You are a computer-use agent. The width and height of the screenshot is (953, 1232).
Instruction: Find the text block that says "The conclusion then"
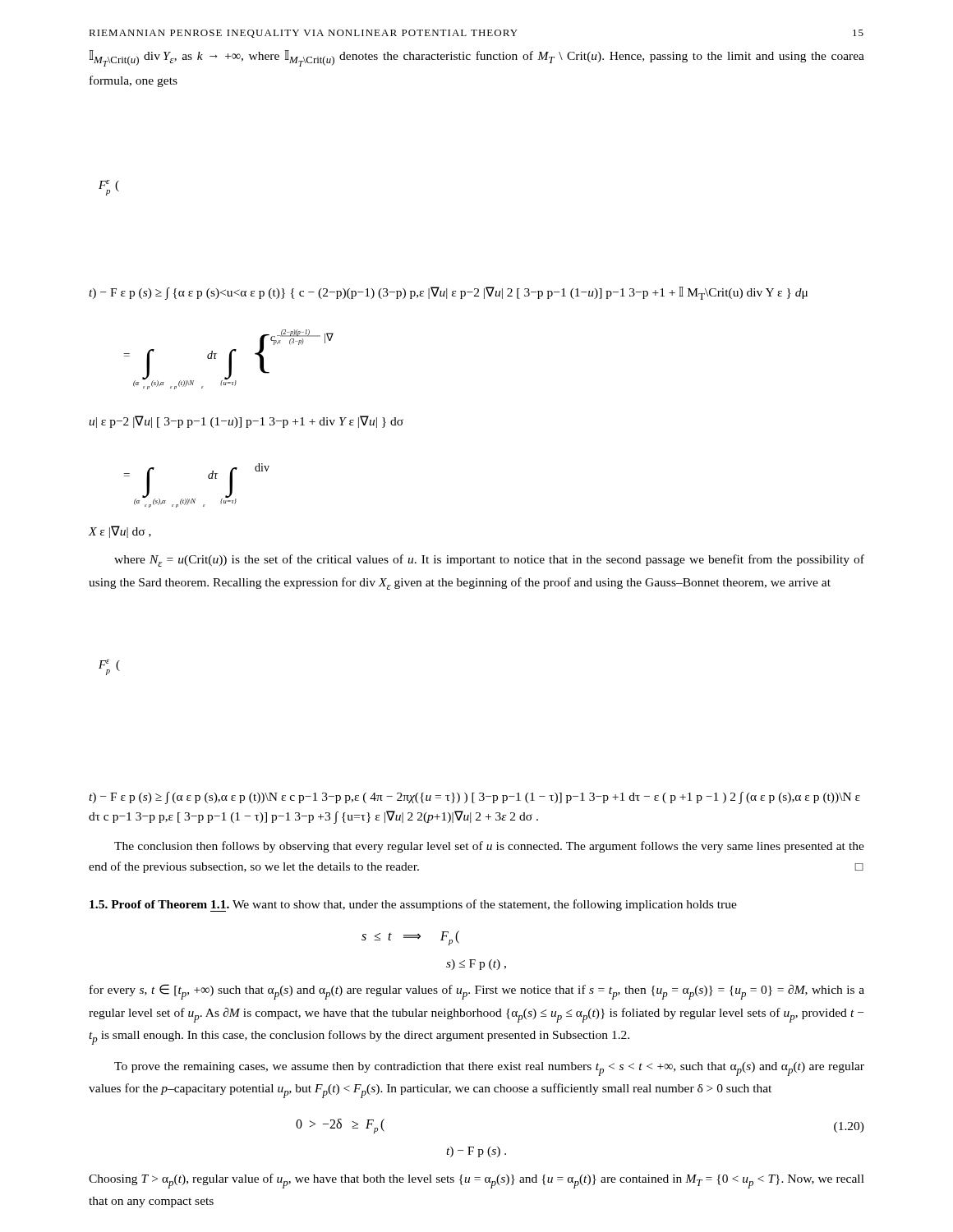pyautogui.click(x=476, y=858)
